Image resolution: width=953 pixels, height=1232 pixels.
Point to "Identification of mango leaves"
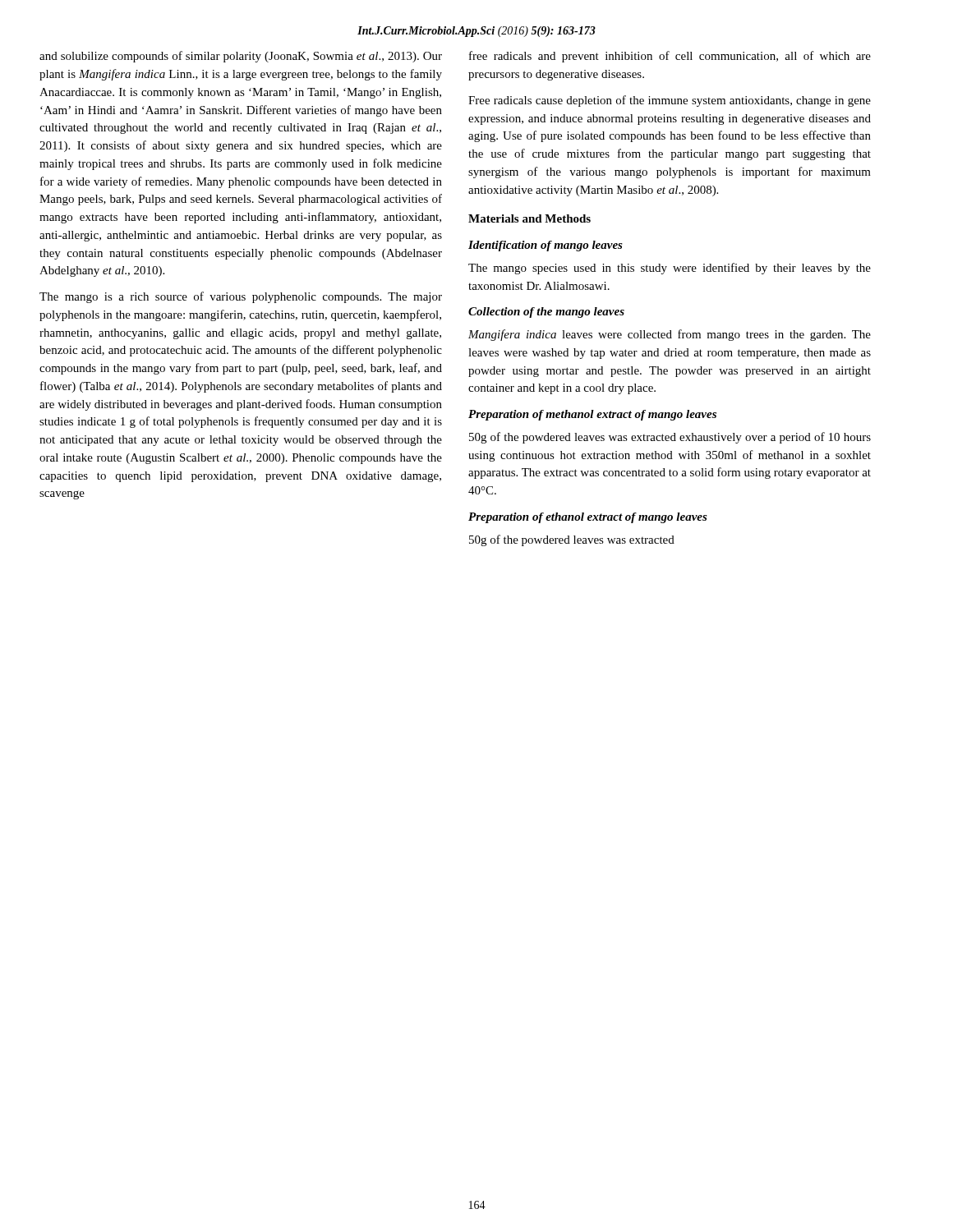[x=545, y=245]
